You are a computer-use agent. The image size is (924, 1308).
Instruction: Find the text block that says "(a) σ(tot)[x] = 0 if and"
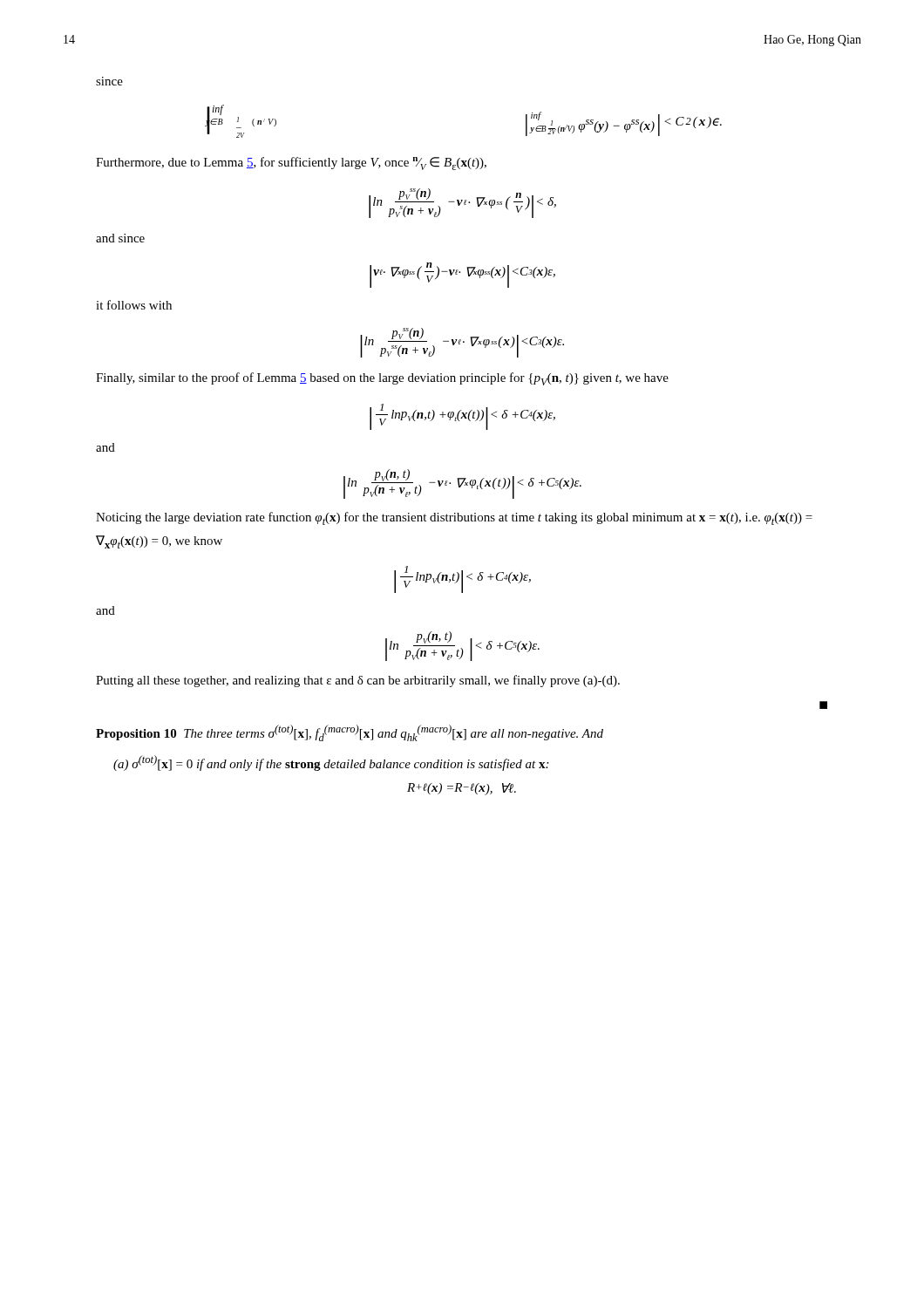tap(331, 762)
